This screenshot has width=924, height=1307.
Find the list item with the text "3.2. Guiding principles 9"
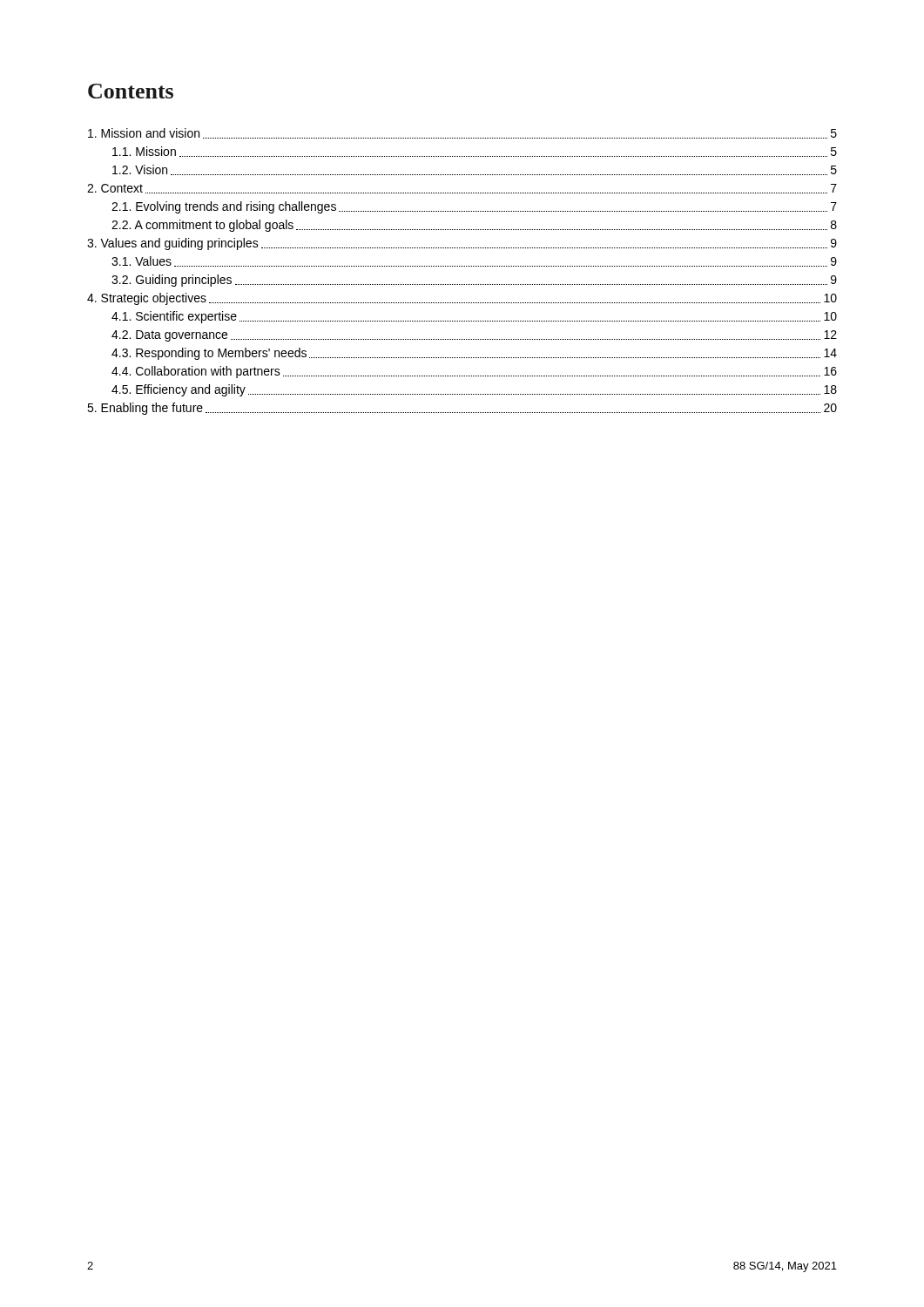474,279
